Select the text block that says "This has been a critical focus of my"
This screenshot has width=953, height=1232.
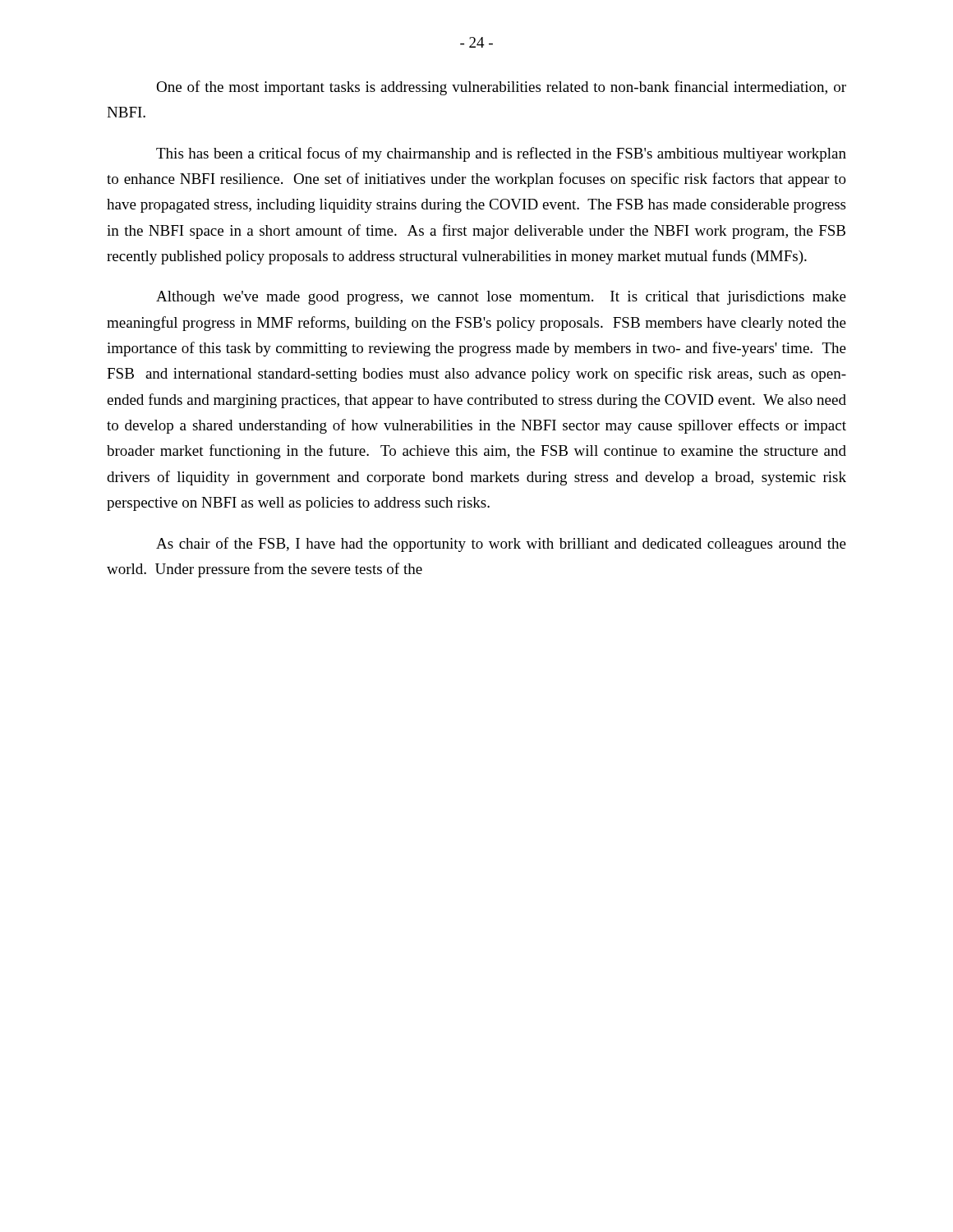pyautogui.click(x=476, y=204)
